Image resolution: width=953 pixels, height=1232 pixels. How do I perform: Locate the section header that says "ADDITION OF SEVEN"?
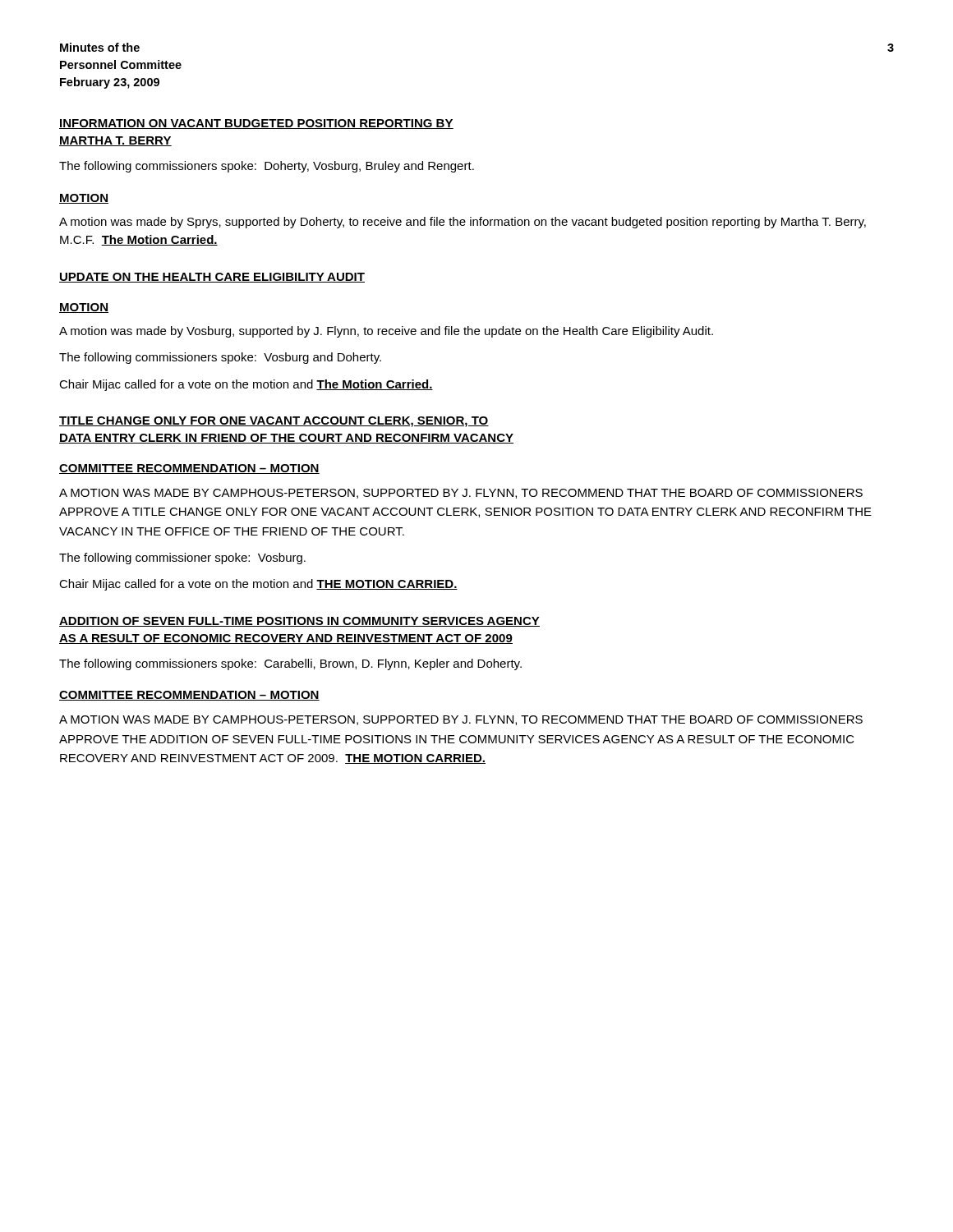coord(299,629)
